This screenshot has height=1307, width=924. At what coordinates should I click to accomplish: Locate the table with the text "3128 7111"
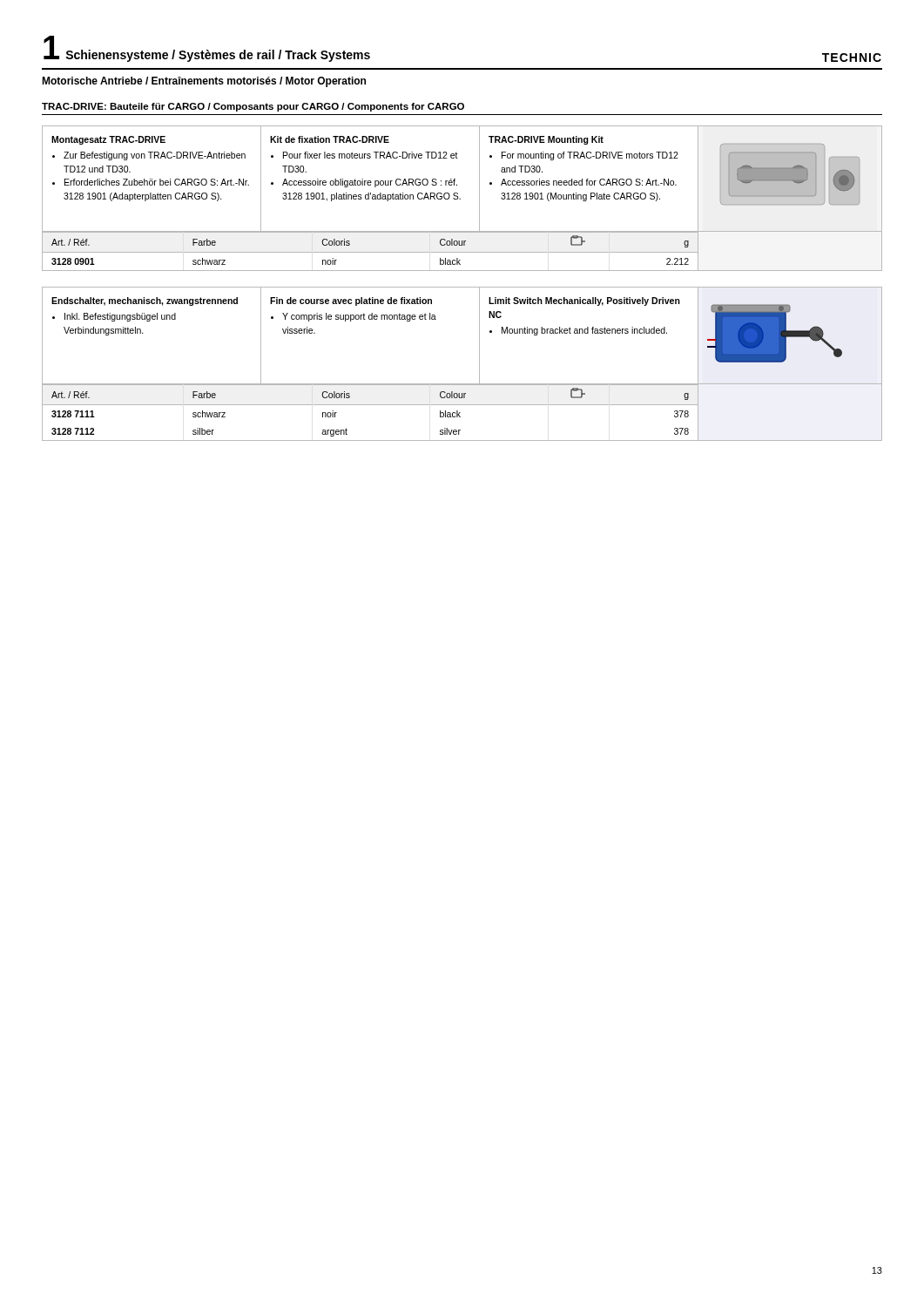462,364
